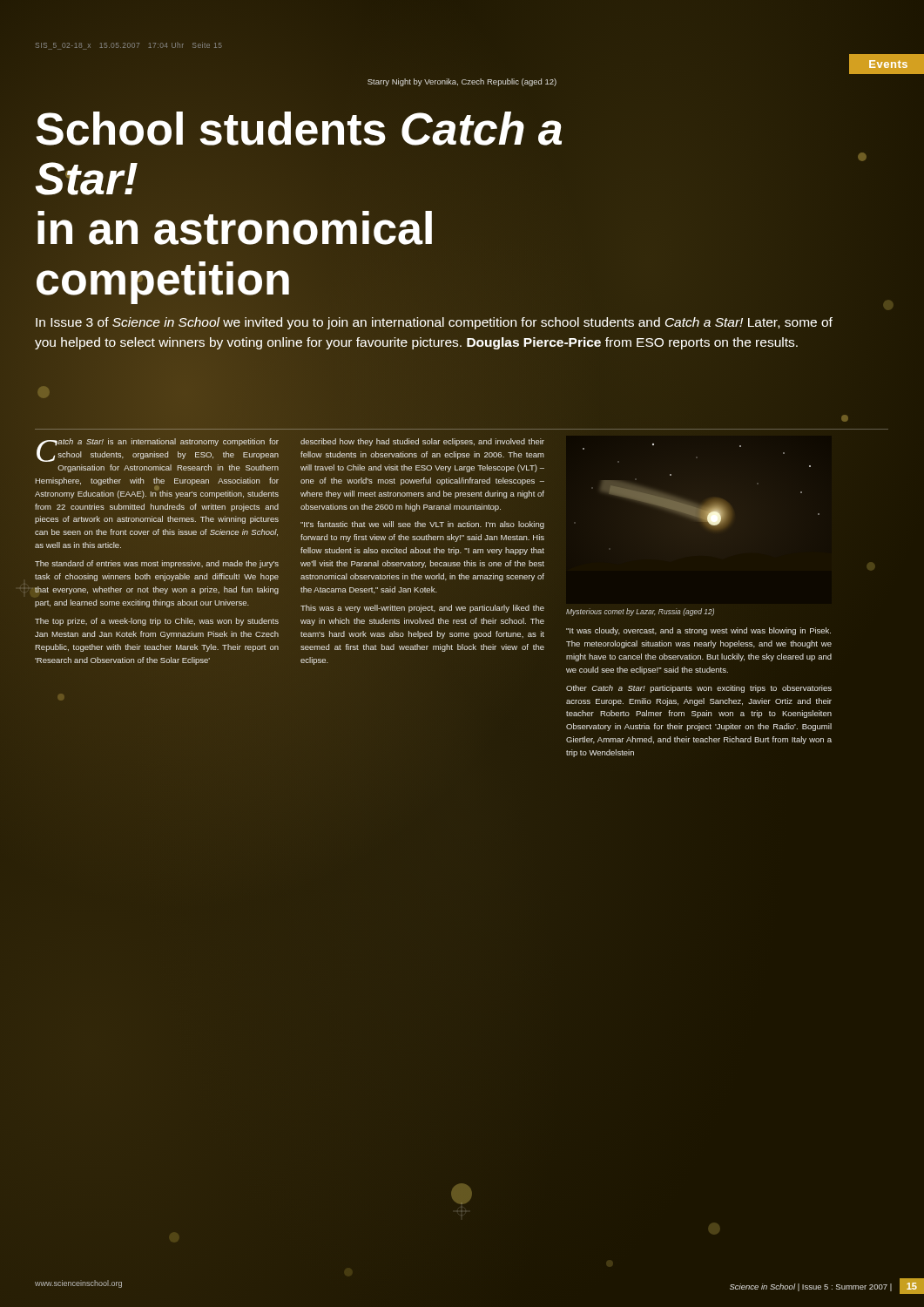Locate the text block that says "Catch a Star! is an international"
The image size is (924, 1307).
[157, 551]
